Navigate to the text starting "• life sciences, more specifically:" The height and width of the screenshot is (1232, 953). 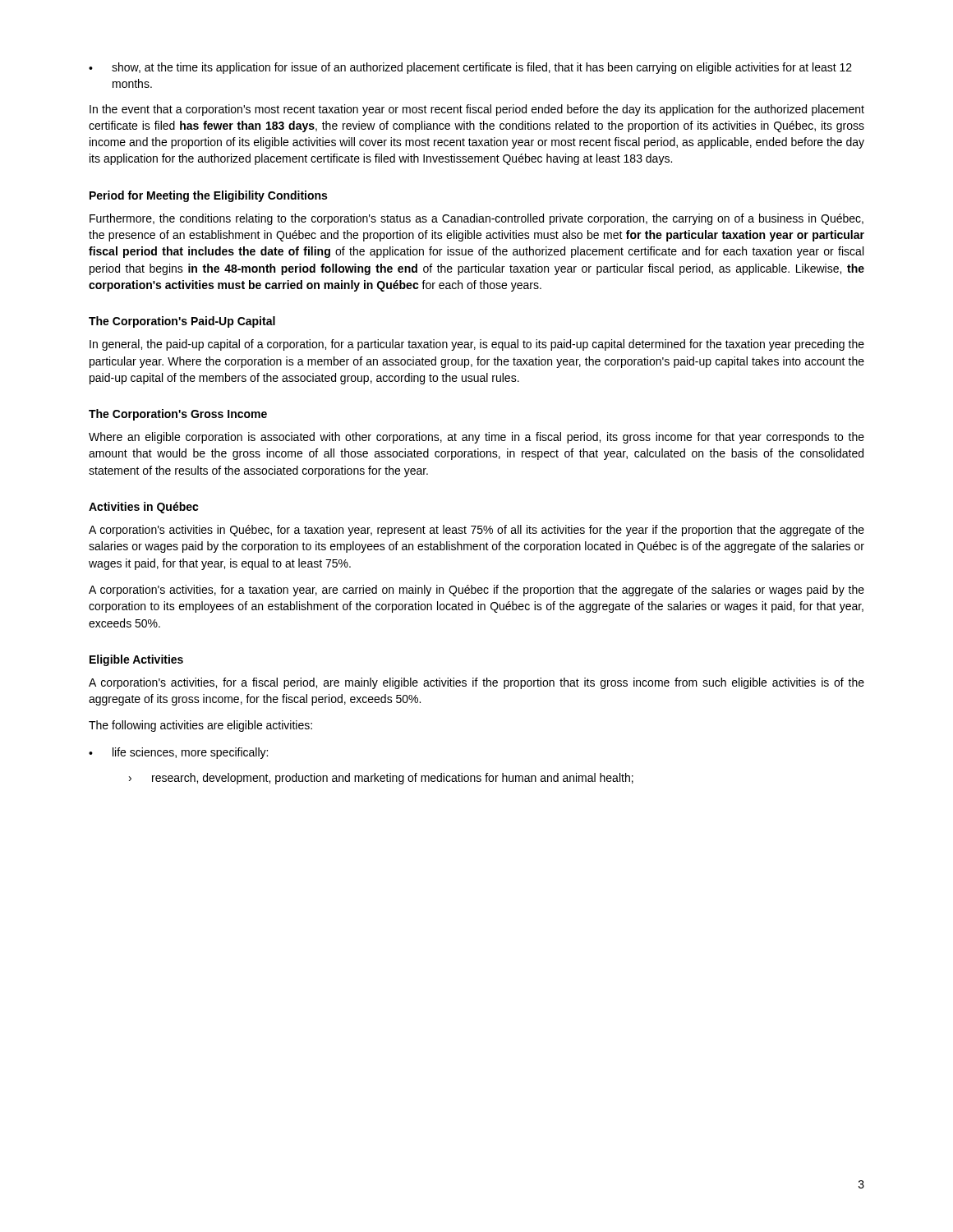pos(179,753)
